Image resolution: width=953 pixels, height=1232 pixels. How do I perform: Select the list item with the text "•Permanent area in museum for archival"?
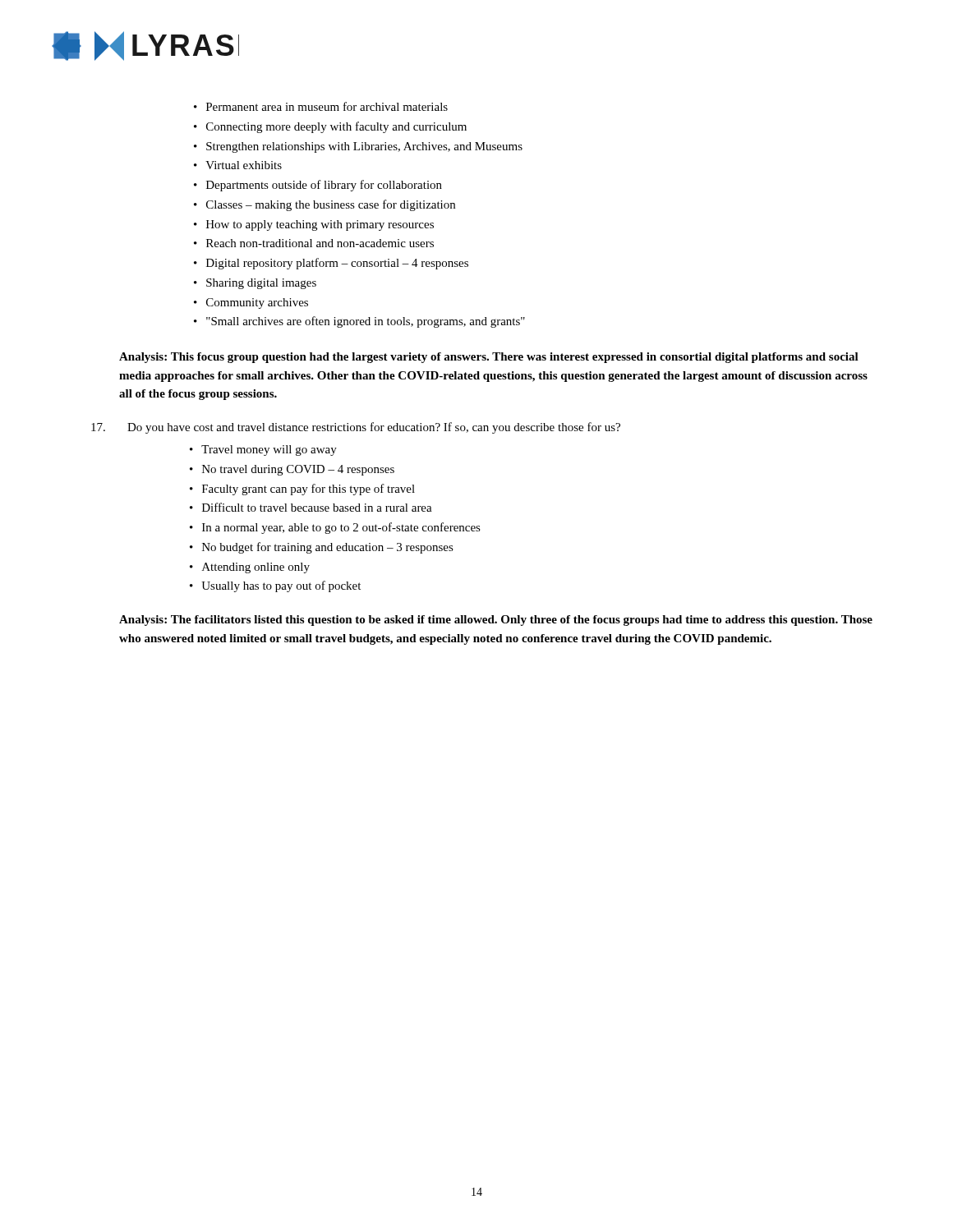[x=320, y=107]
